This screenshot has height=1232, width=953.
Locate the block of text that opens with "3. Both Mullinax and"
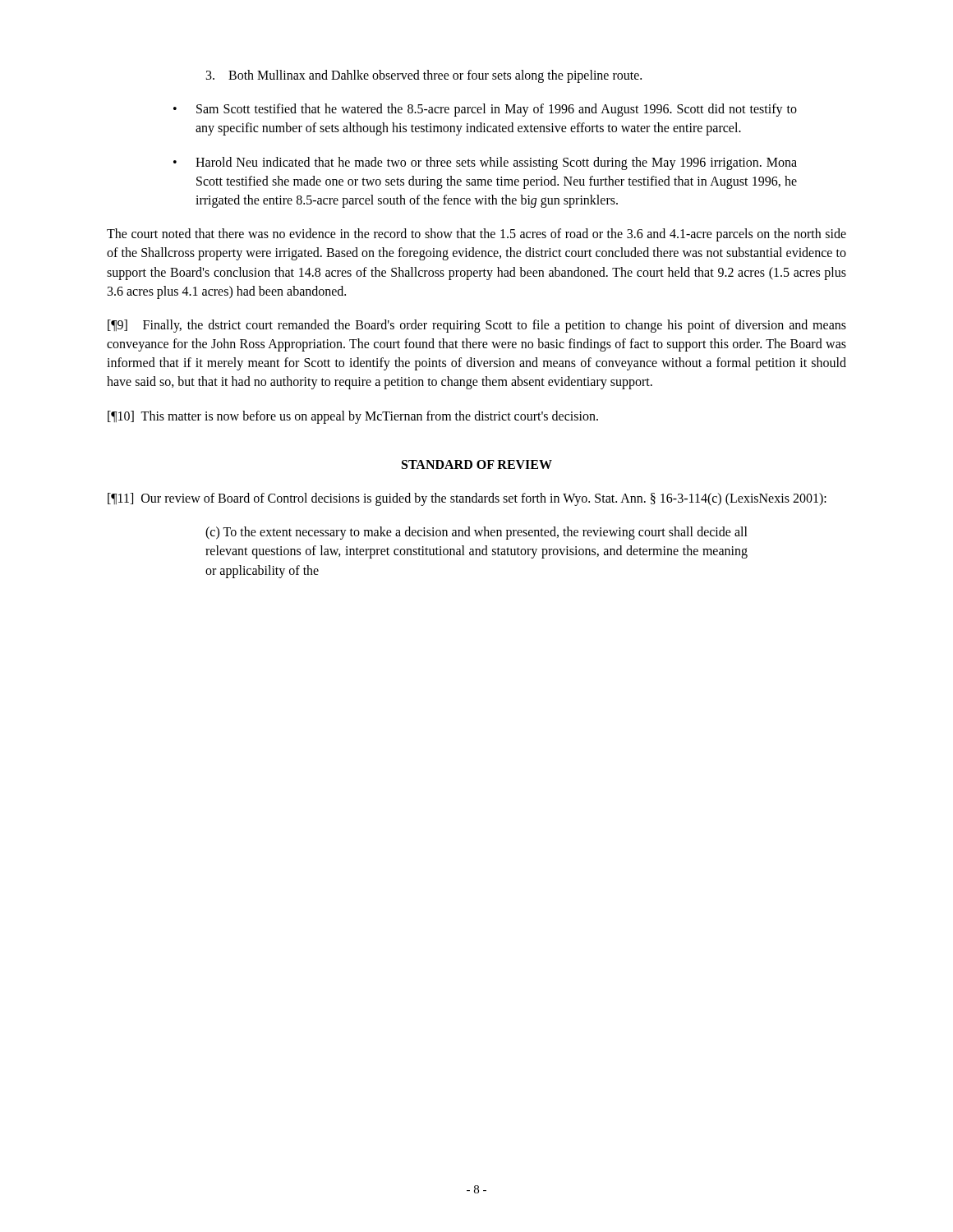pos(424,75)
